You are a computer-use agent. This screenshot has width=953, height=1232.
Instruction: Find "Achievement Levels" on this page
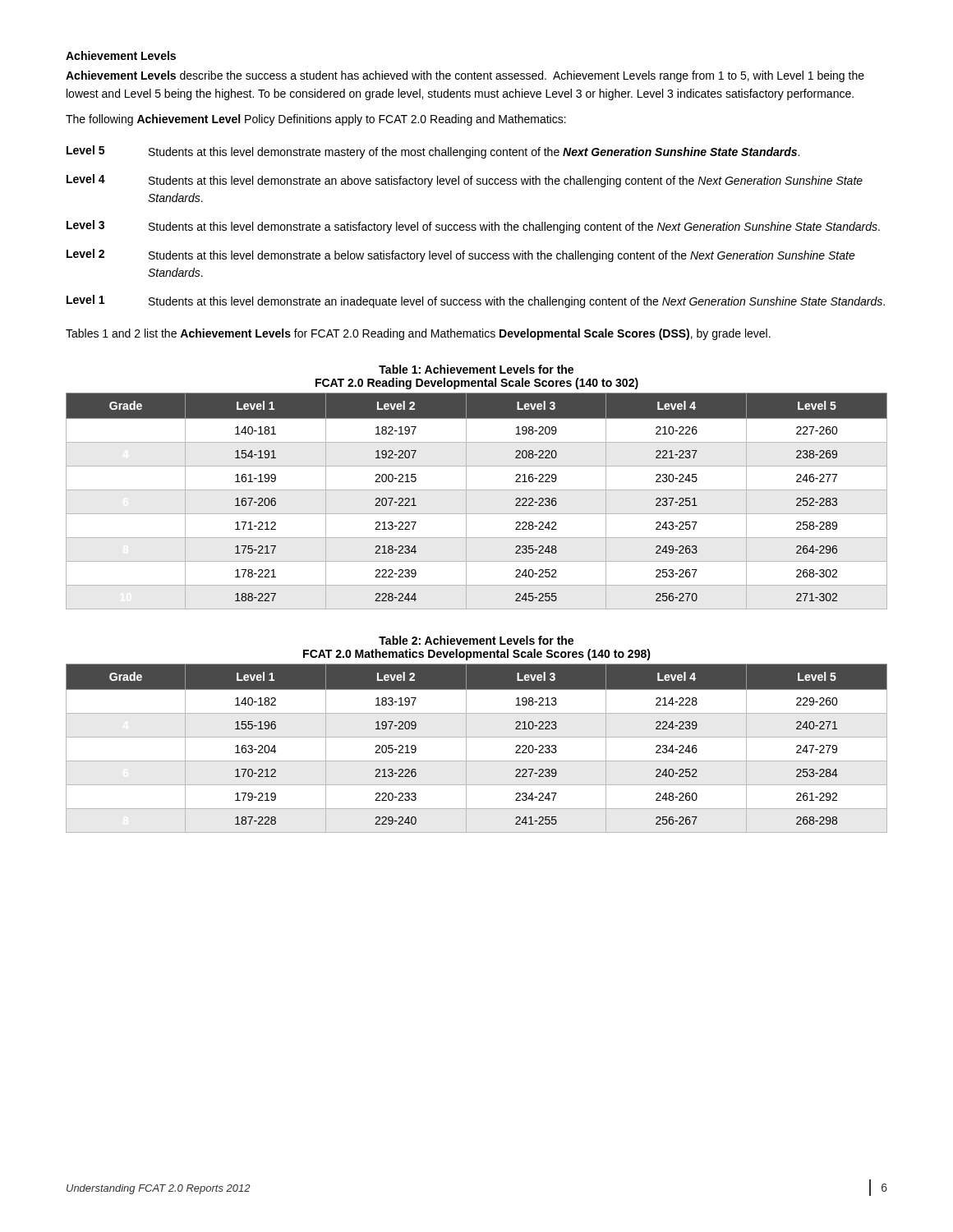(x=121, y=56)
